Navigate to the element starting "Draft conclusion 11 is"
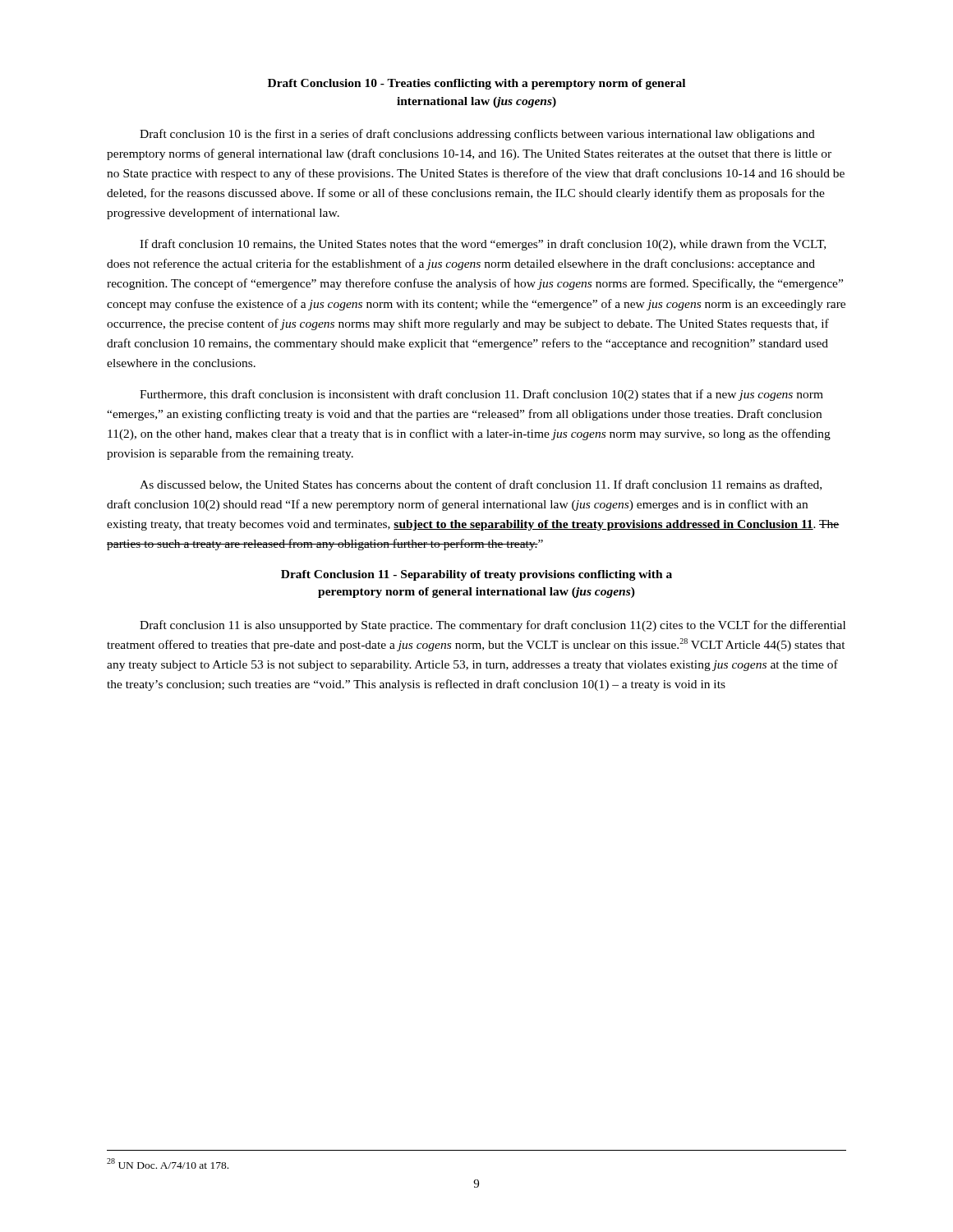Viewport: 953px width, 1232px height. pyautogui.click(x=476, y=655)
